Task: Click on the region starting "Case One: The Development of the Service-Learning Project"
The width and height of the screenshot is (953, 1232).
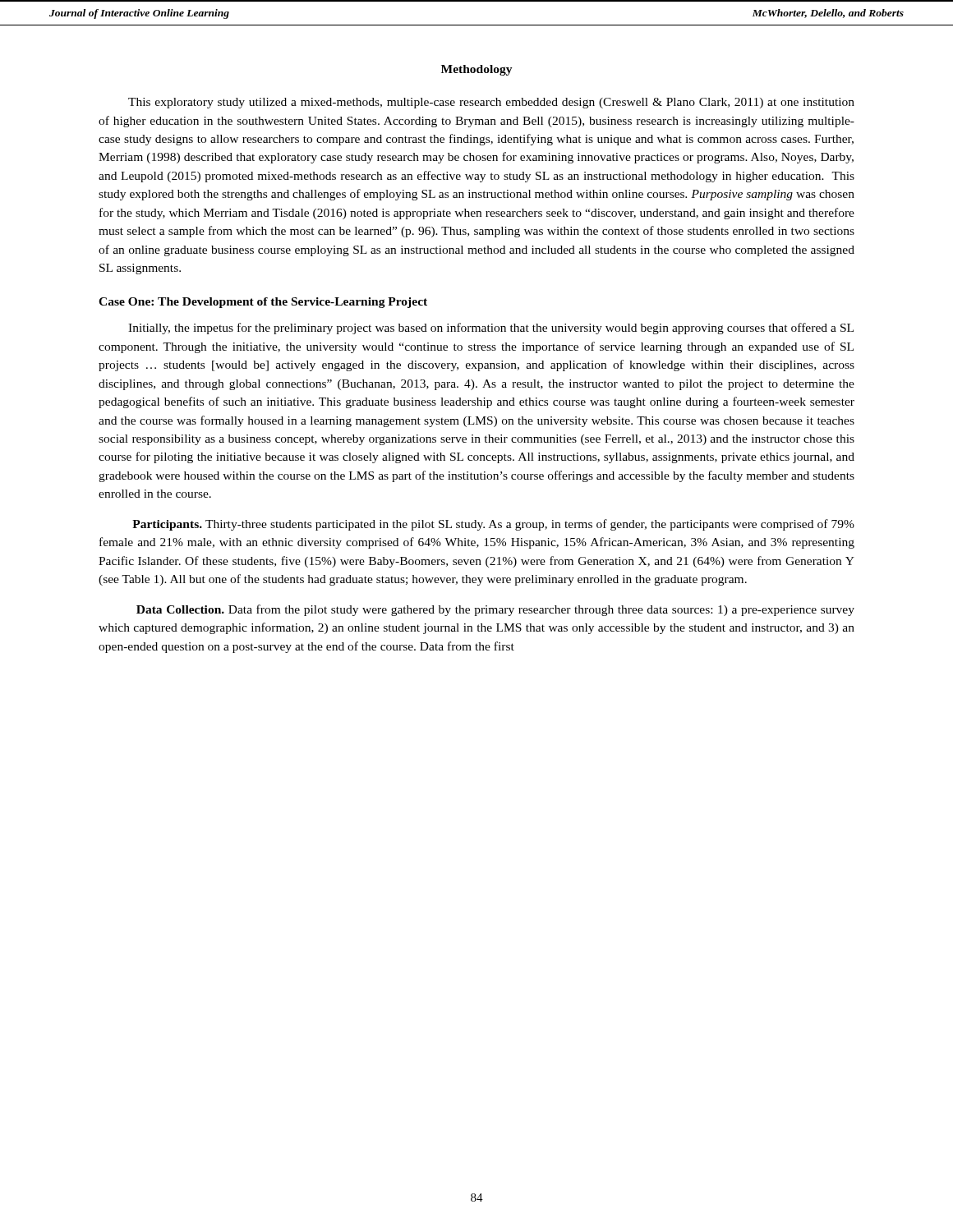Action: 263,301
